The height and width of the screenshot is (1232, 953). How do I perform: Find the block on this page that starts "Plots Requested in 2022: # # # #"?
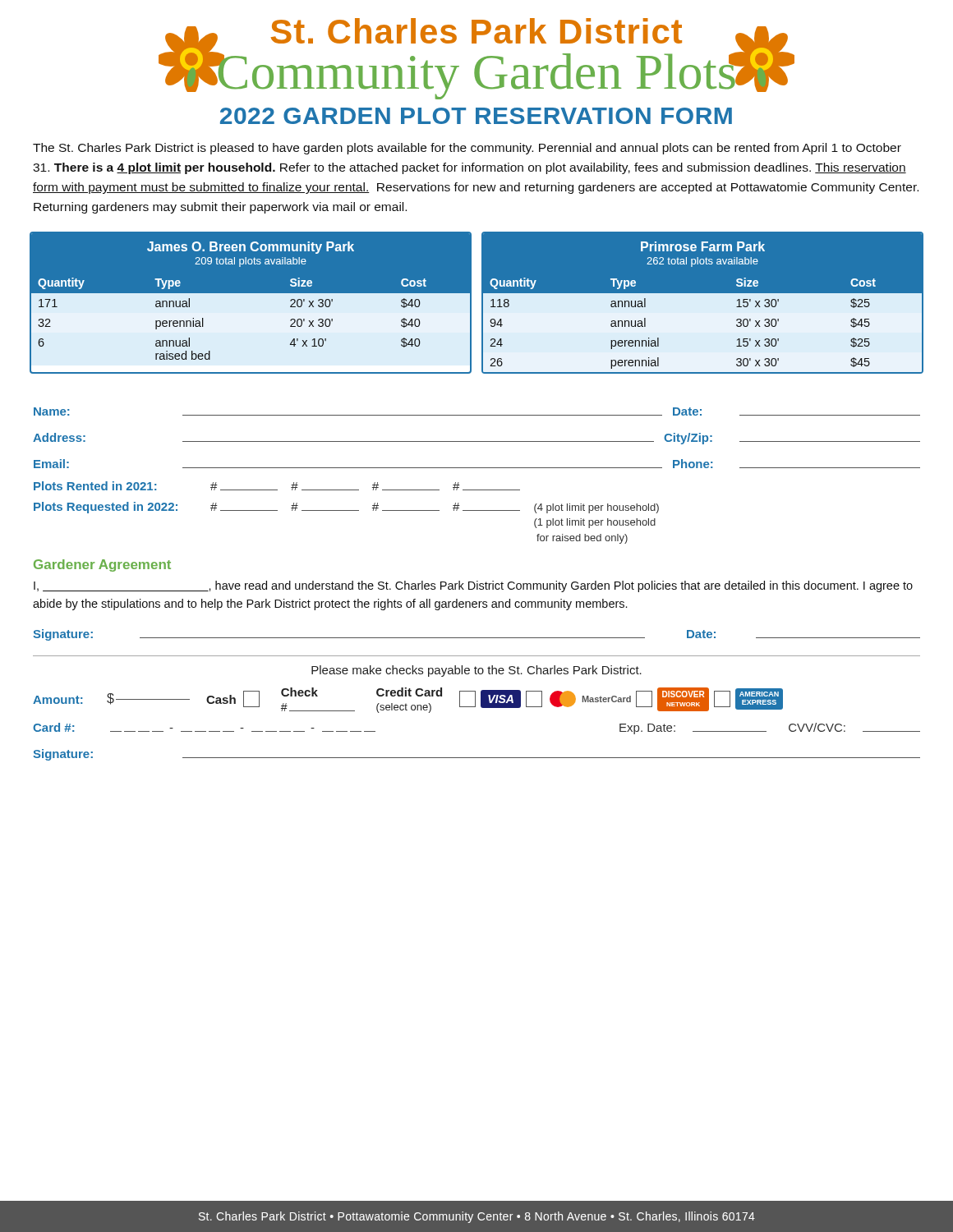point(346,522)
